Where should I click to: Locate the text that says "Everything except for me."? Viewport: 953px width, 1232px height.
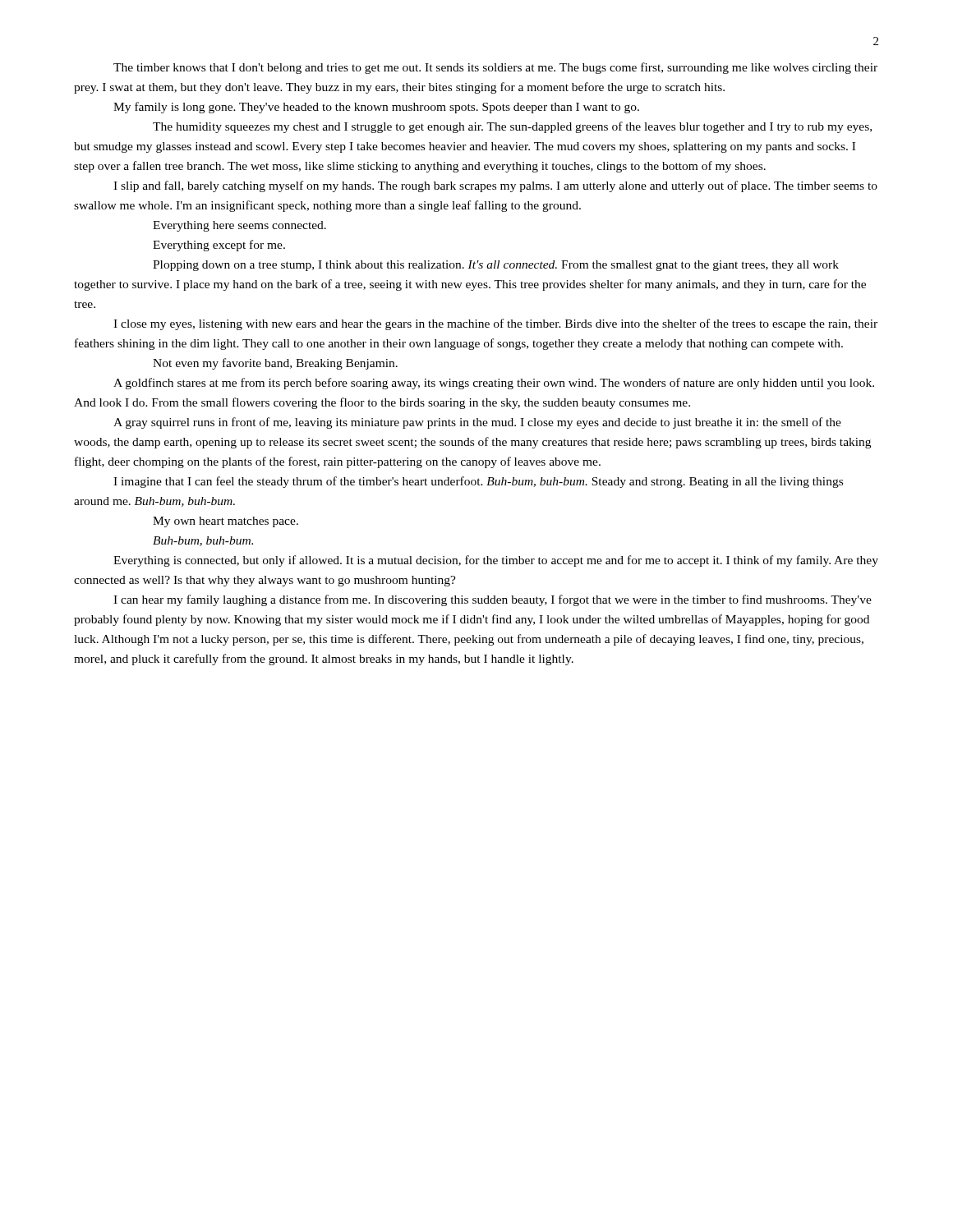coord(219,246)
